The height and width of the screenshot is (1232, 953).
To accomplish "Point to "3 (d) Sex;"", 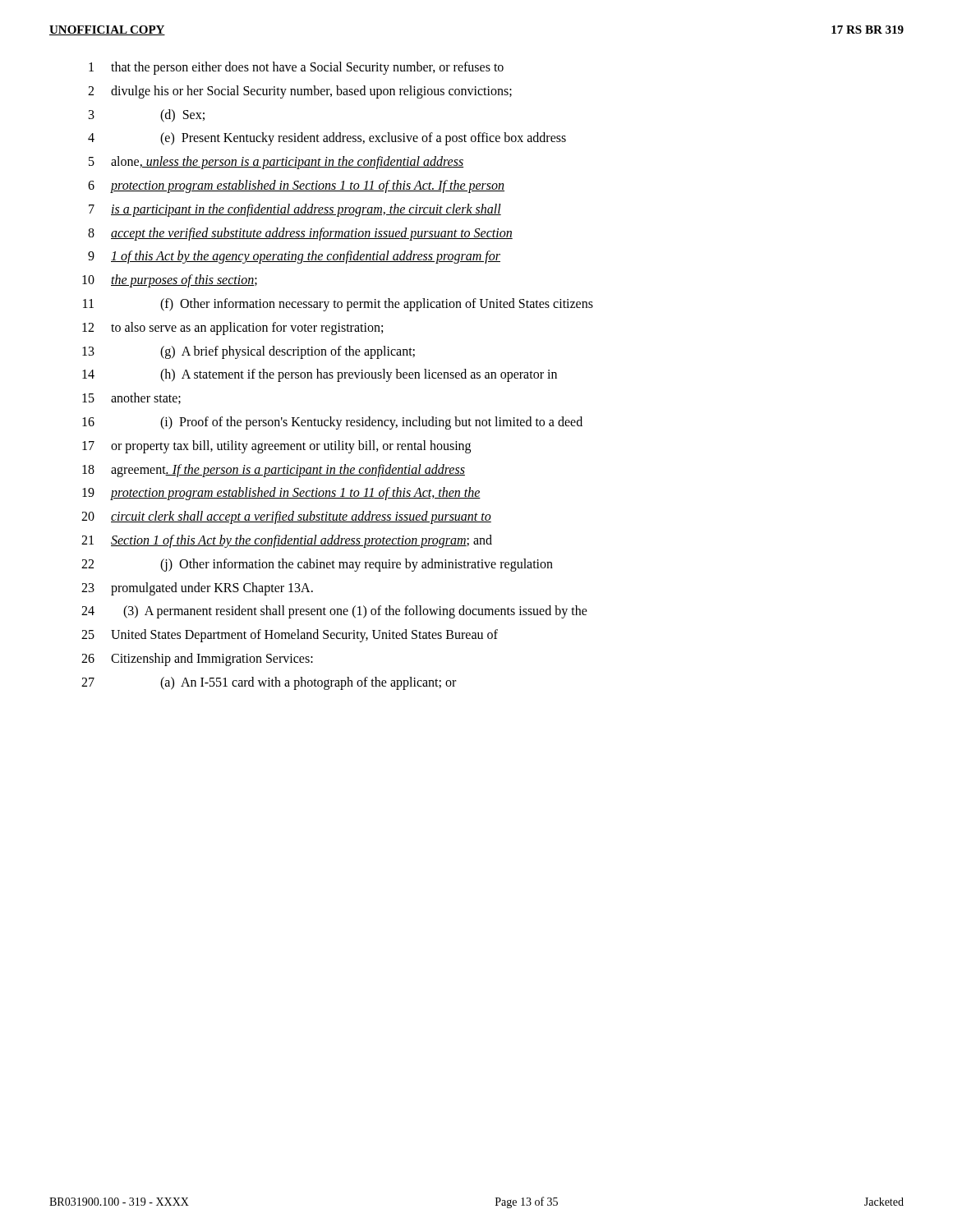I will (x=92, y=115).
